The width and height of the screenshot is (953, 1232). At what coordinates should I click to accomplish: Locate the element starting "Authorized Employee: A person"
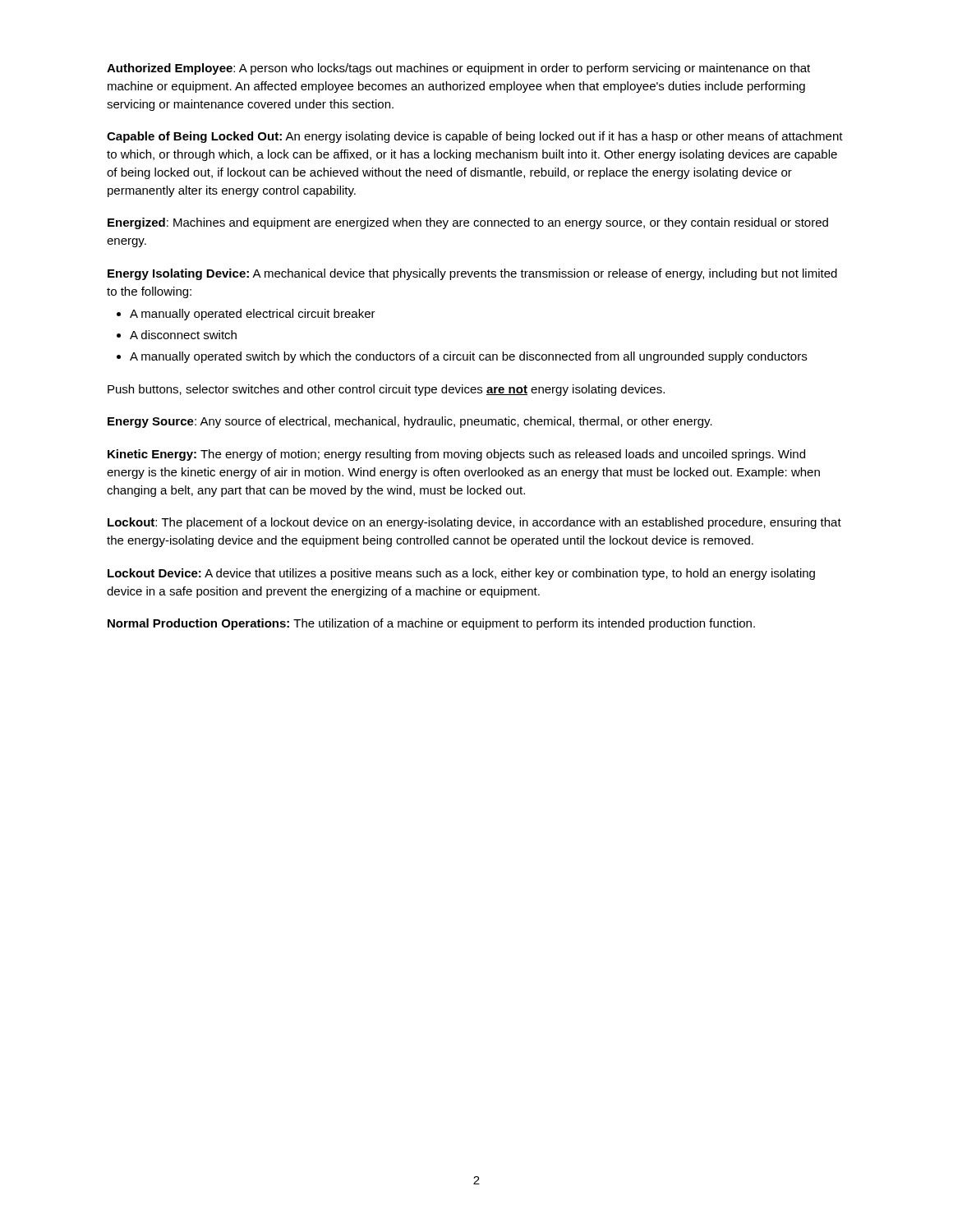click(459, 86)
